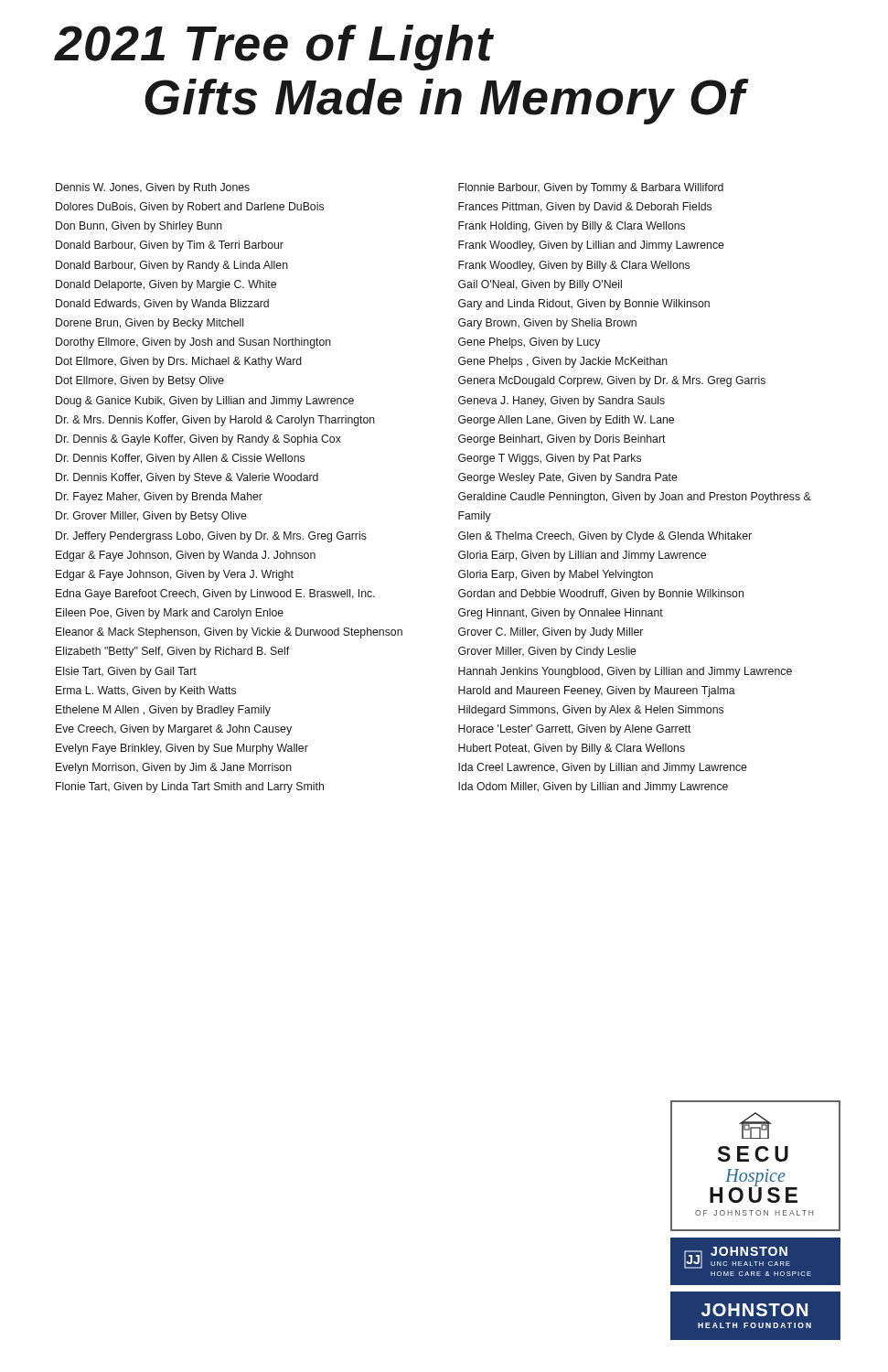Find the passage starting "2021 Tree of Light Gifts Made"
888x1372 pixels.
(444, 71)
